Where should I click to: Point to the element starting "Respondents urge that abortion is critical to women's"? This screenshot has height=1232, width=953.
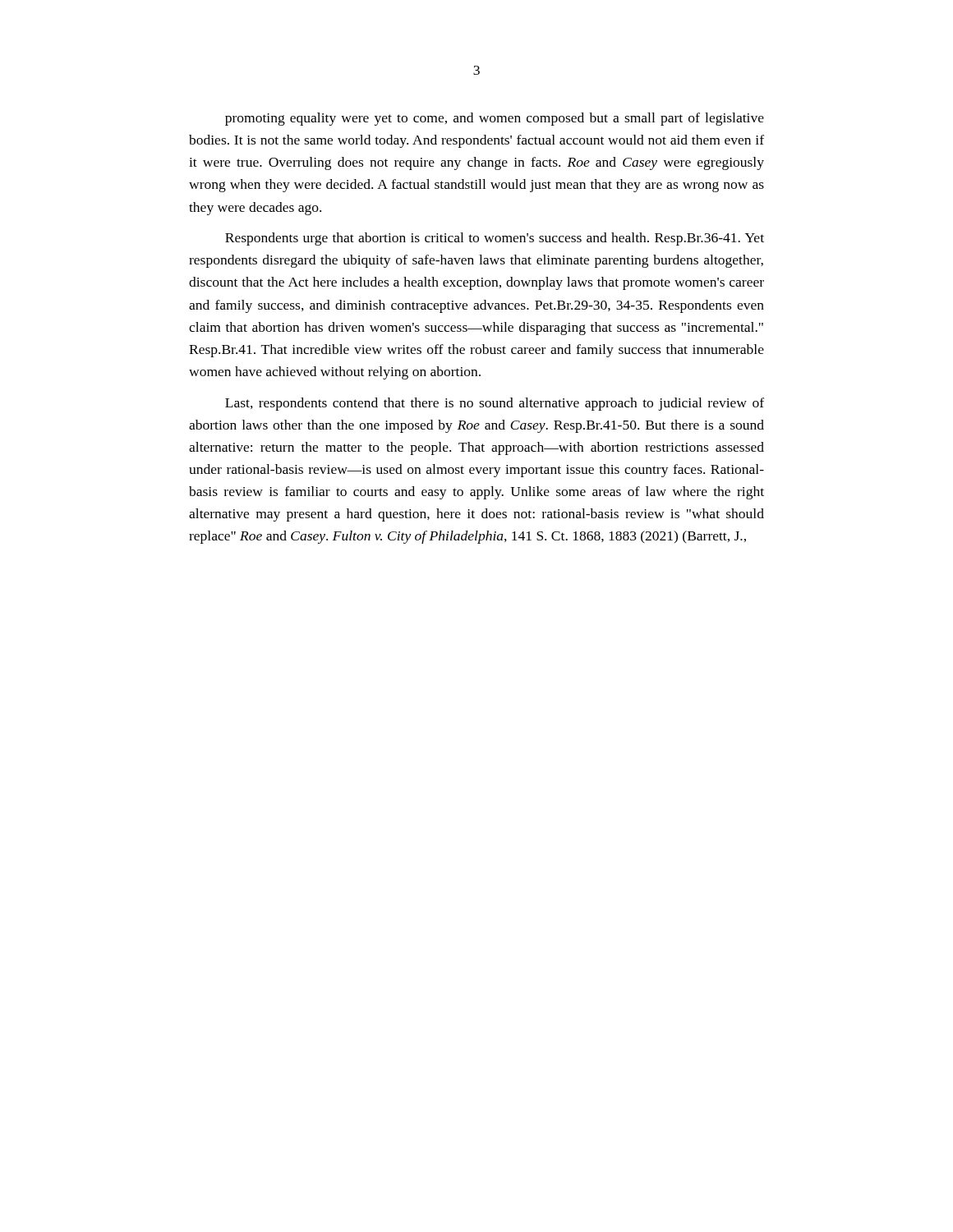coord(476,304)
